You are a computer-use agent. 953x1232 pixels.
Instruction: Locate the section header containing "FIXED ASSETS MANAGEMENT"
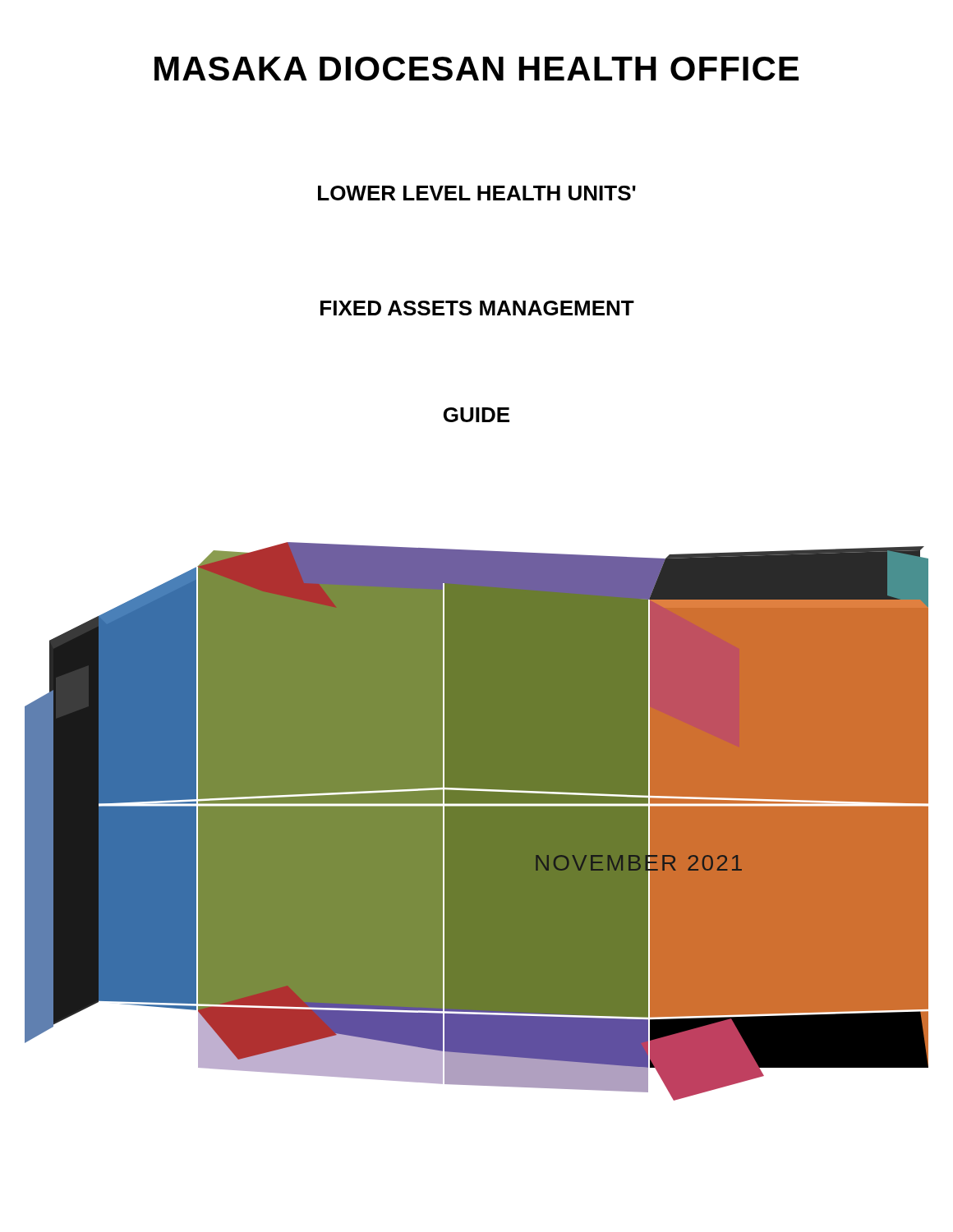(476, 308)
